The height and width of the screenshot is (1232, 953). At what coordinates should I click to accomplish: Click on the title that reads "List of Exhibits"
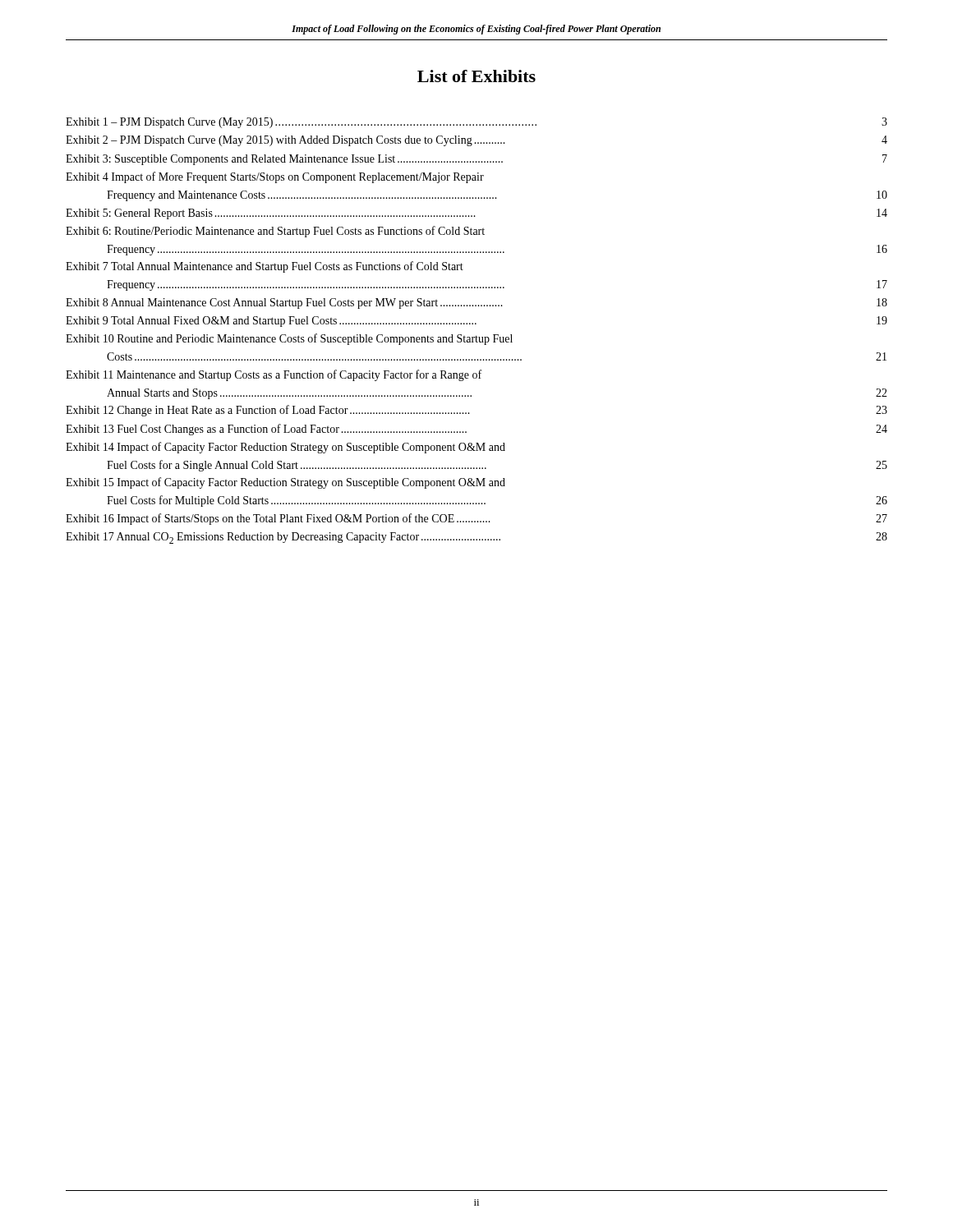pos(476,76)
